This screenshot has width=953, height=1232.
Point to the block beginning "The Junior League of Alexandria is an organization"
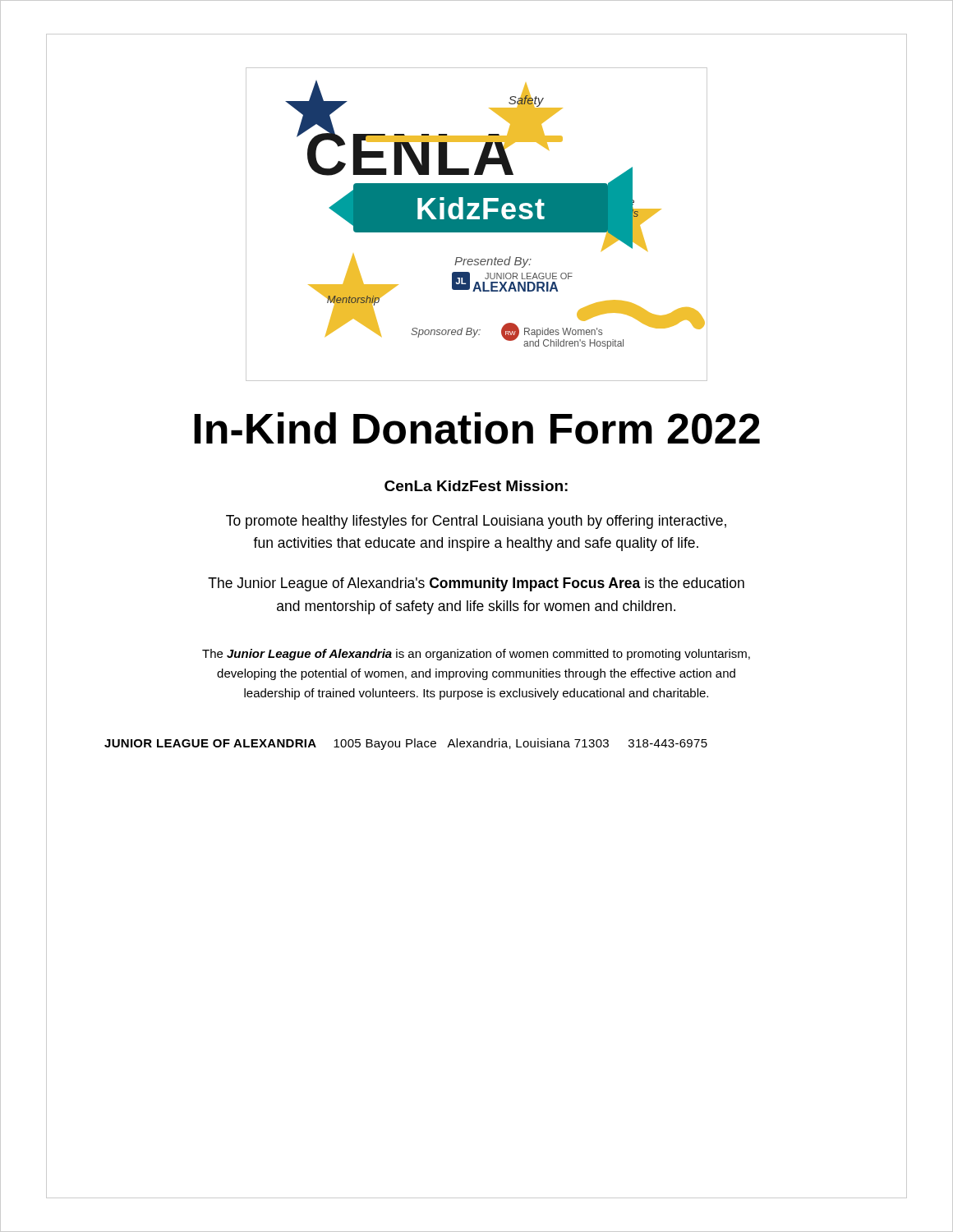point(476,673)
